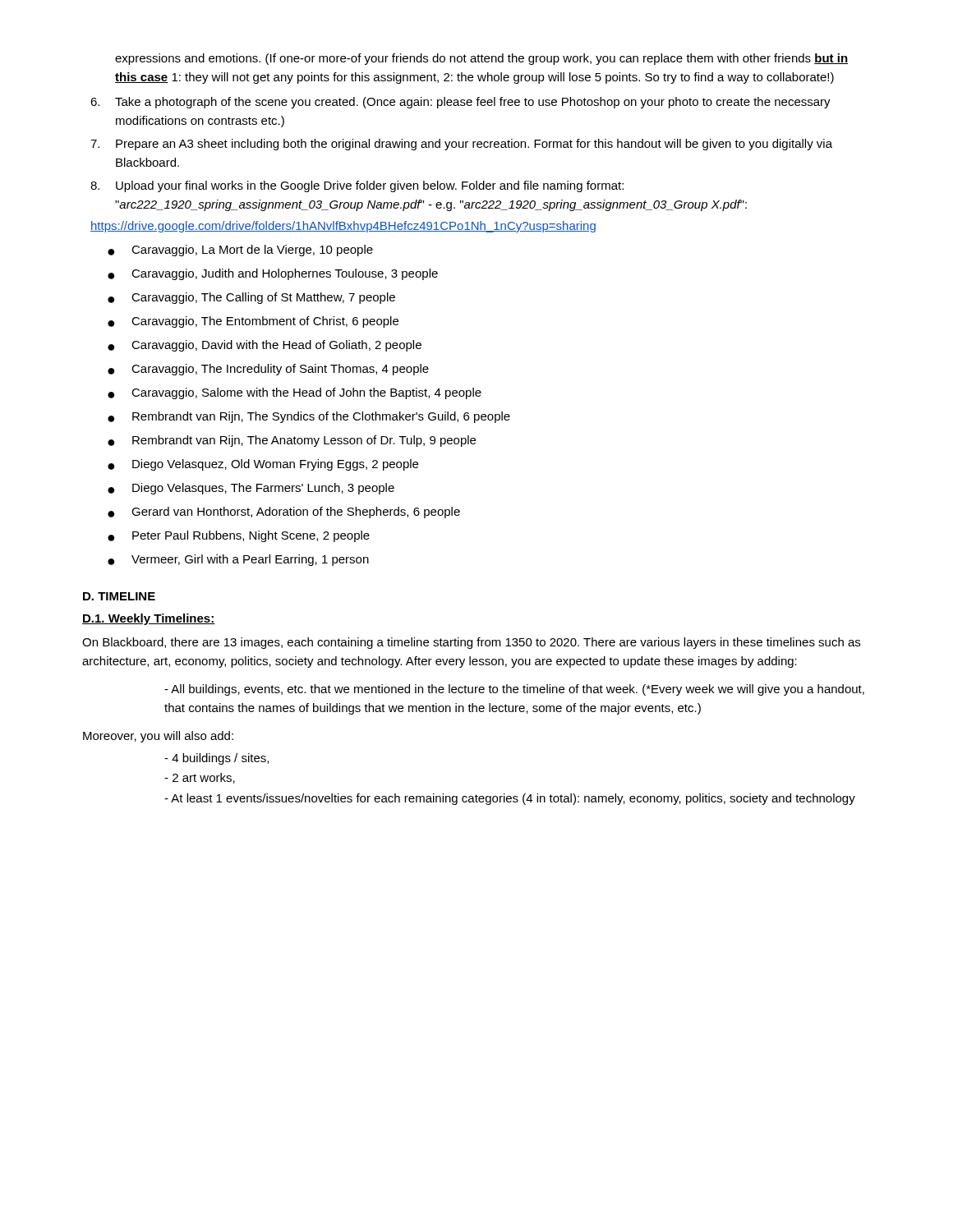Locate the list item with the text "6. Take a photograph of the"
This screenshot has height=1232, width=953.
click(x=481, y=111)
